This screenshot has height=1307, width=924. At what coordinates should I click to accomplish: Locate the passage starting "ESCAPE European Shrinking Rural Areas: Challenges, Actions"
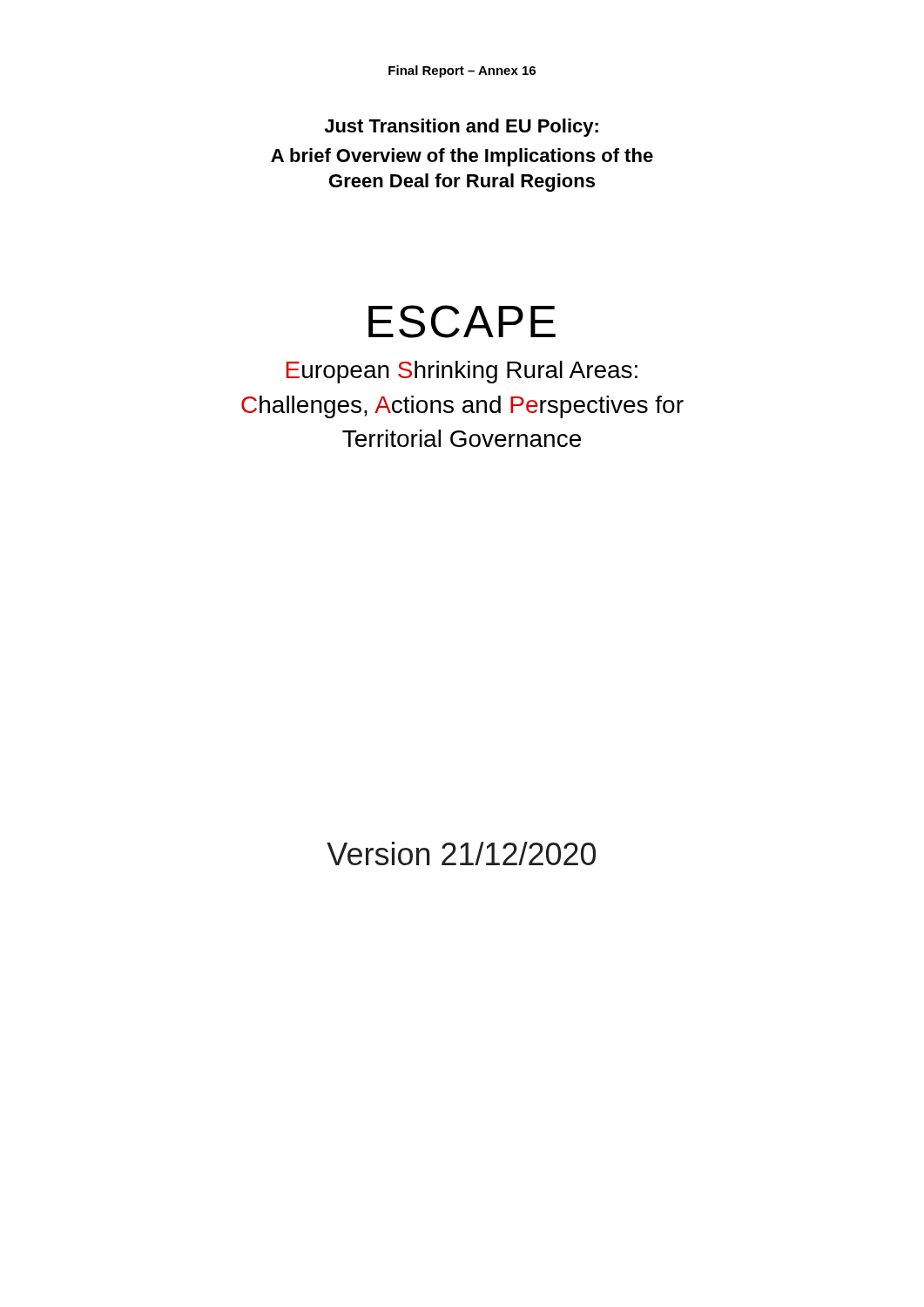pyautogui.click(x=462, y=376)
